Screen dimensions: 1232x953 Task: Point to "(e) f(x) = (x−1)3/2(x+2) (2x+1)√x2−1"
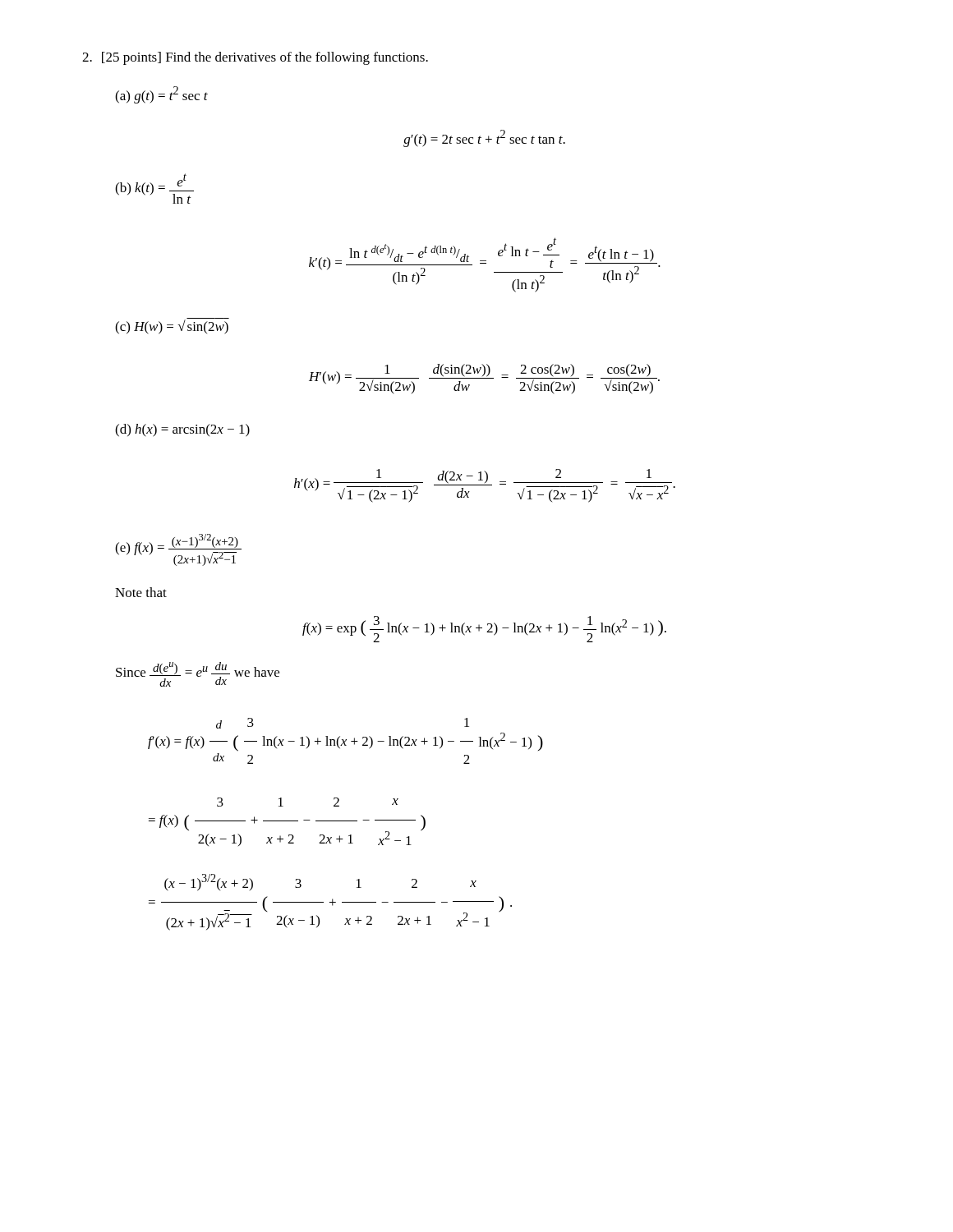click(x=178, y=549)
